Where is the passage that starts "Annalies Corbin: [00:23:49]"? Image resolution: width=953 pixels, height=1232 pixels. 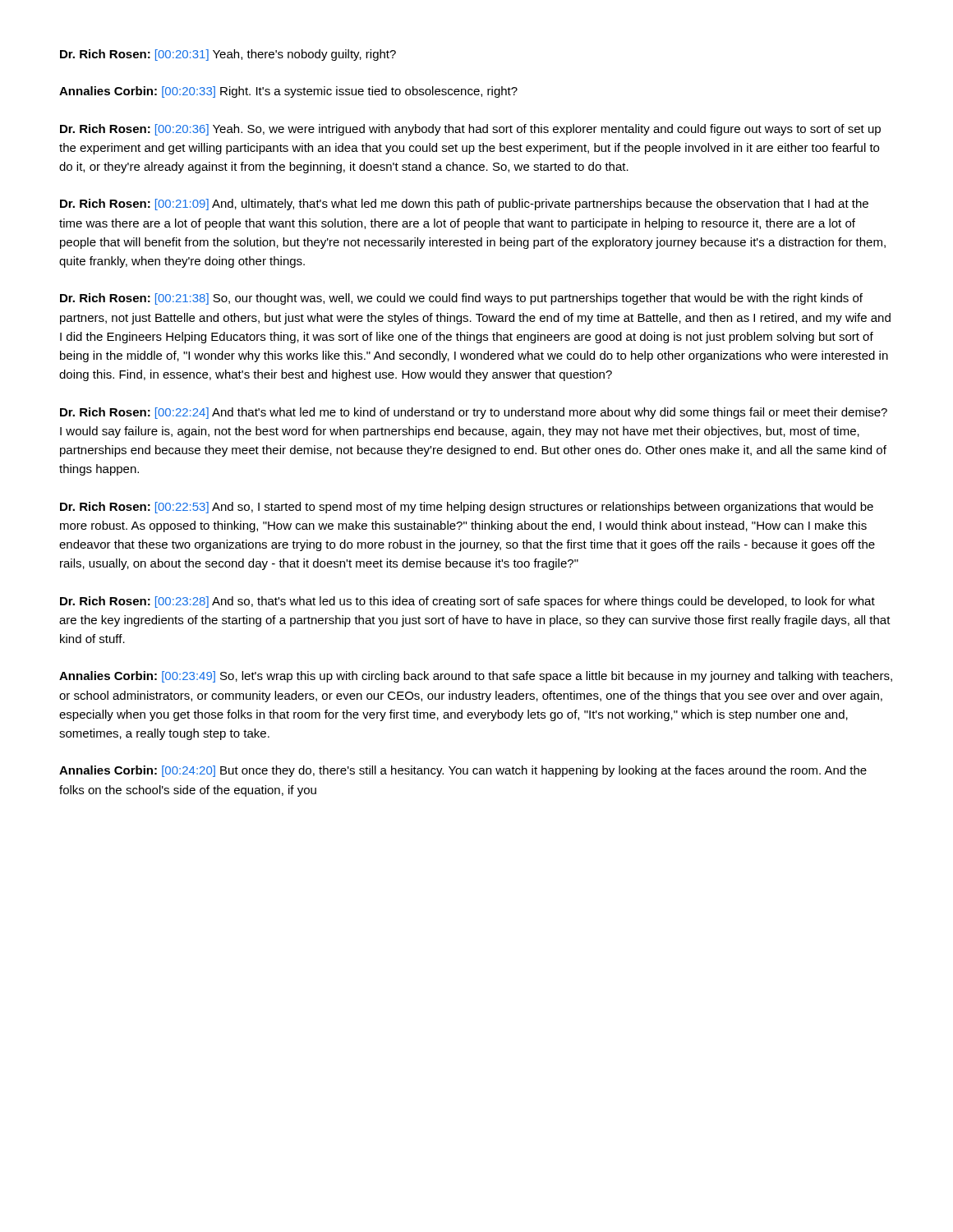(476, 704)
